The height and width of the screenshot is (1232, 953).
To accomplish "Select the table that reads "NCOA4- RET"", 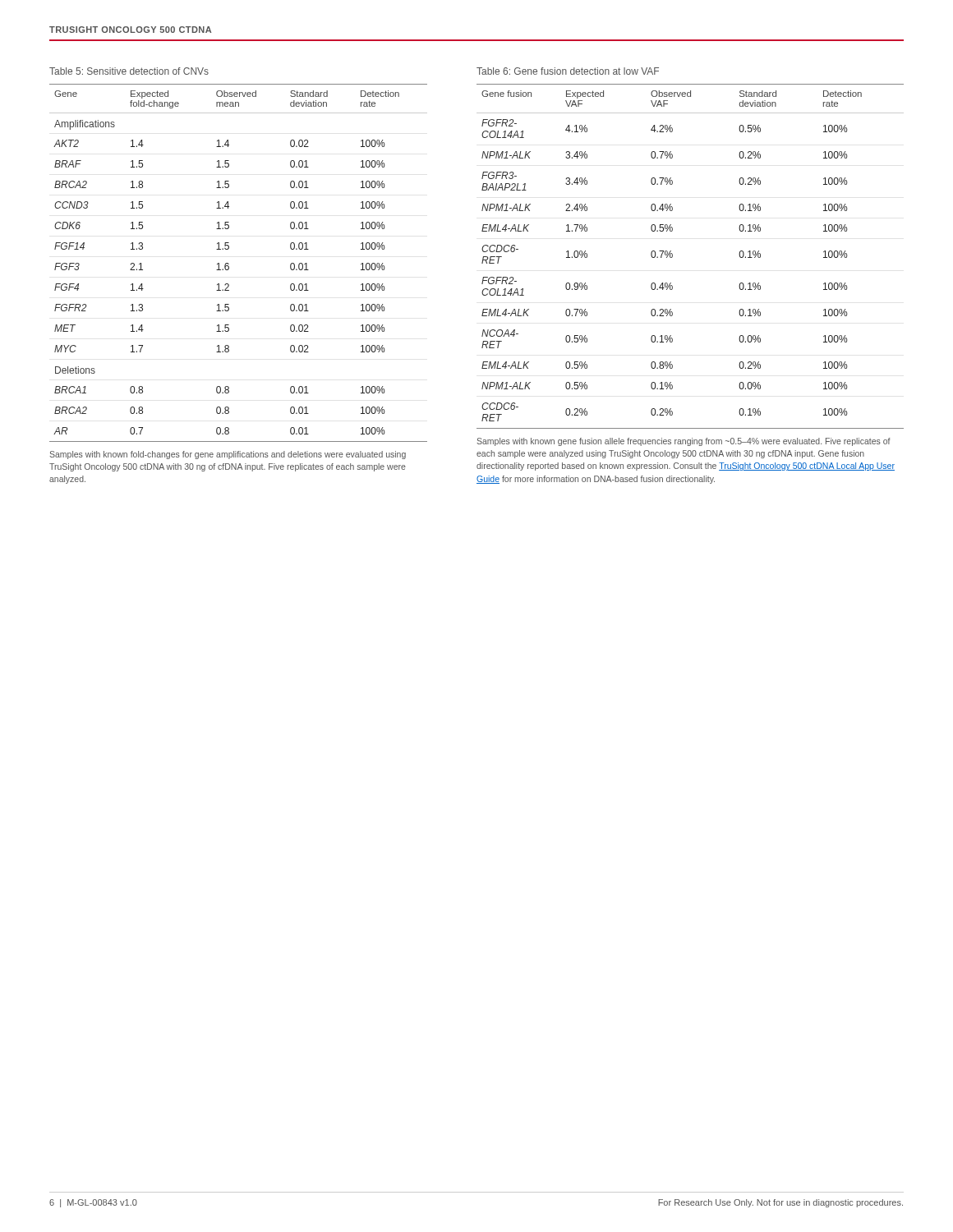I will tap(690, 256).
